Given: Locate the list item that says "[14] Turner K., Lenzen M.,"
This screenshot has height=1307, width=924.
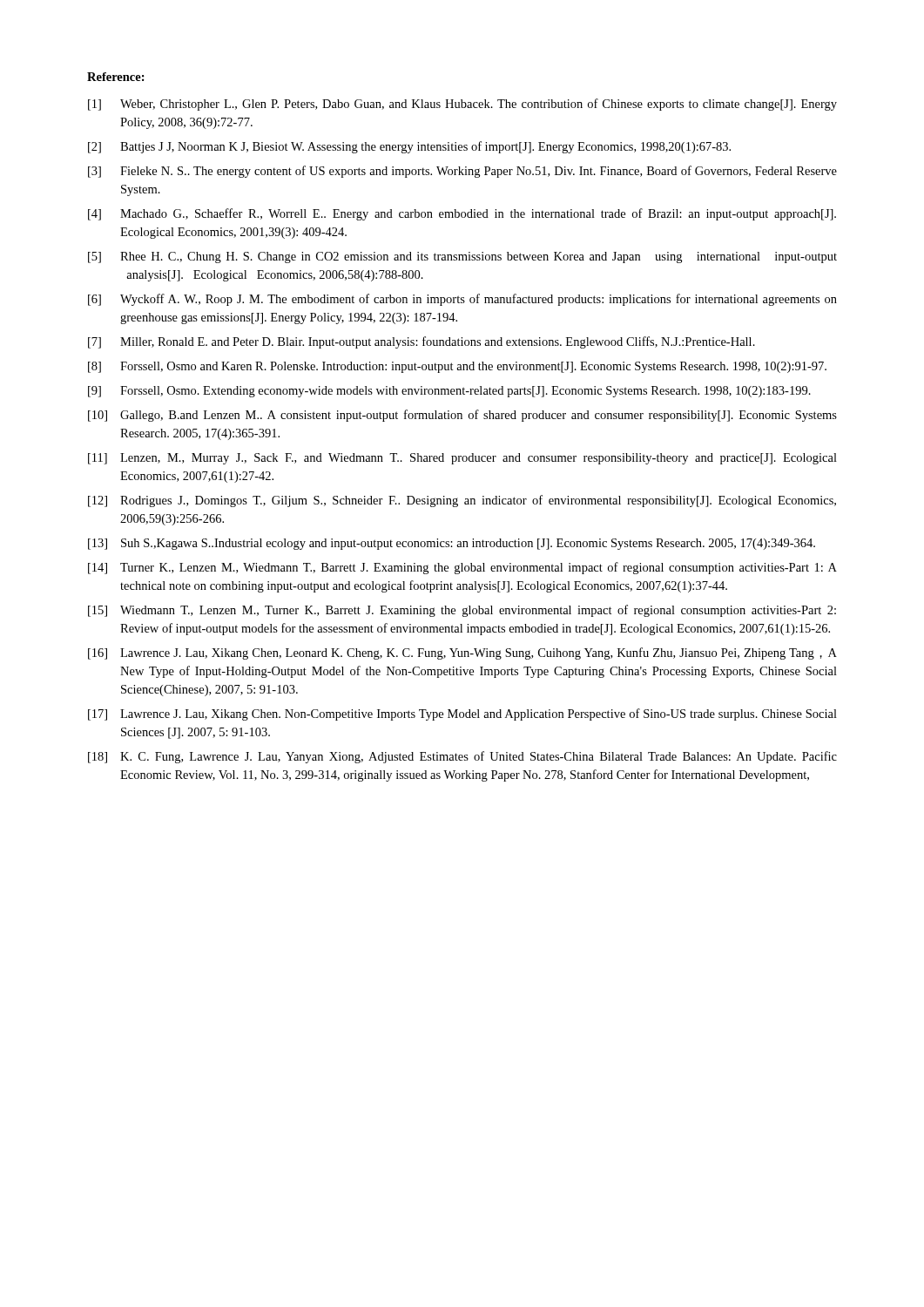Looking at the screenshot, I should [x=462, y=577].
